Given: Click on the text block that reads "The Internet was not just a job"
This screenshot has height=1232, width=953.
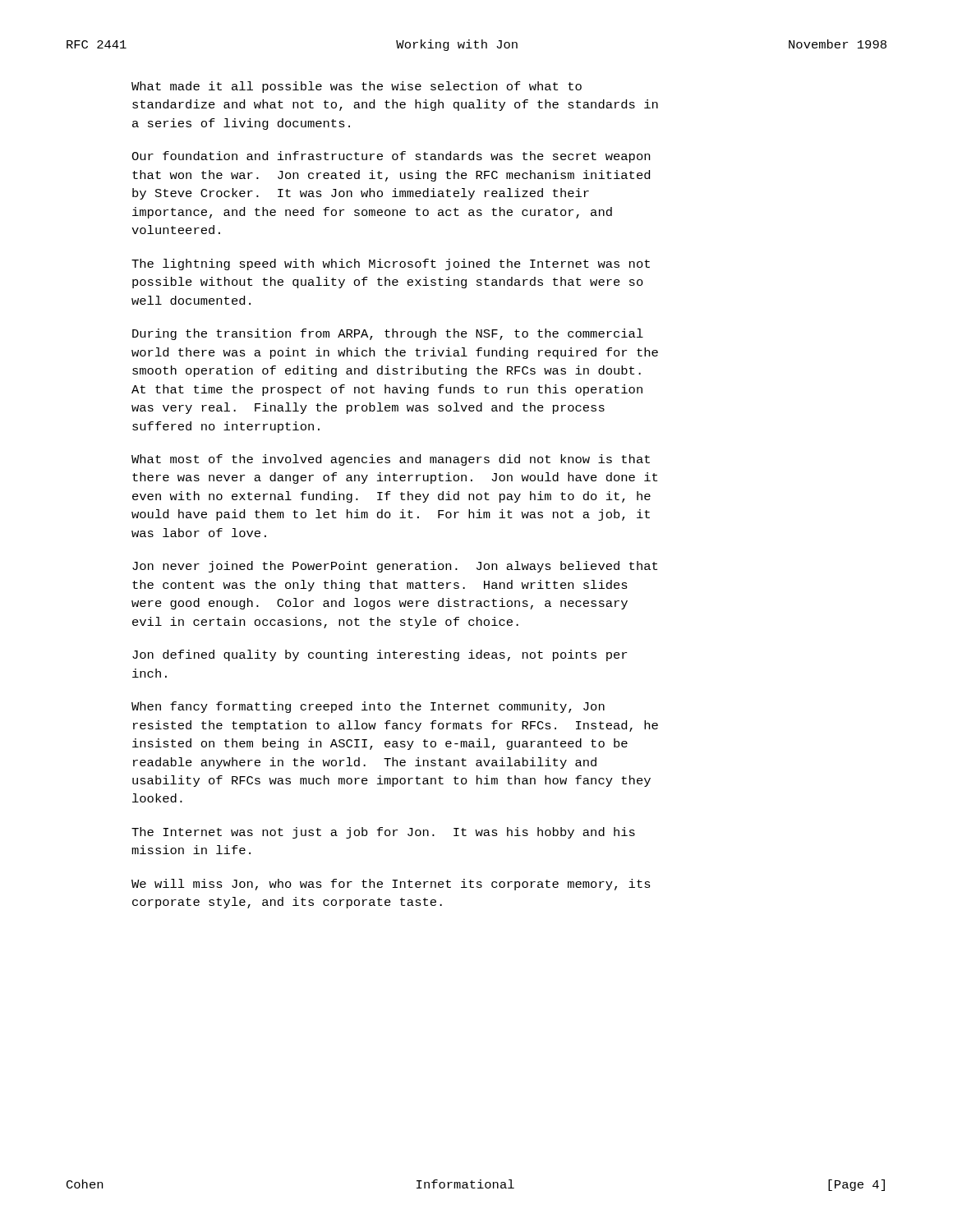Looking at the screenshot, I should point(384,842).
